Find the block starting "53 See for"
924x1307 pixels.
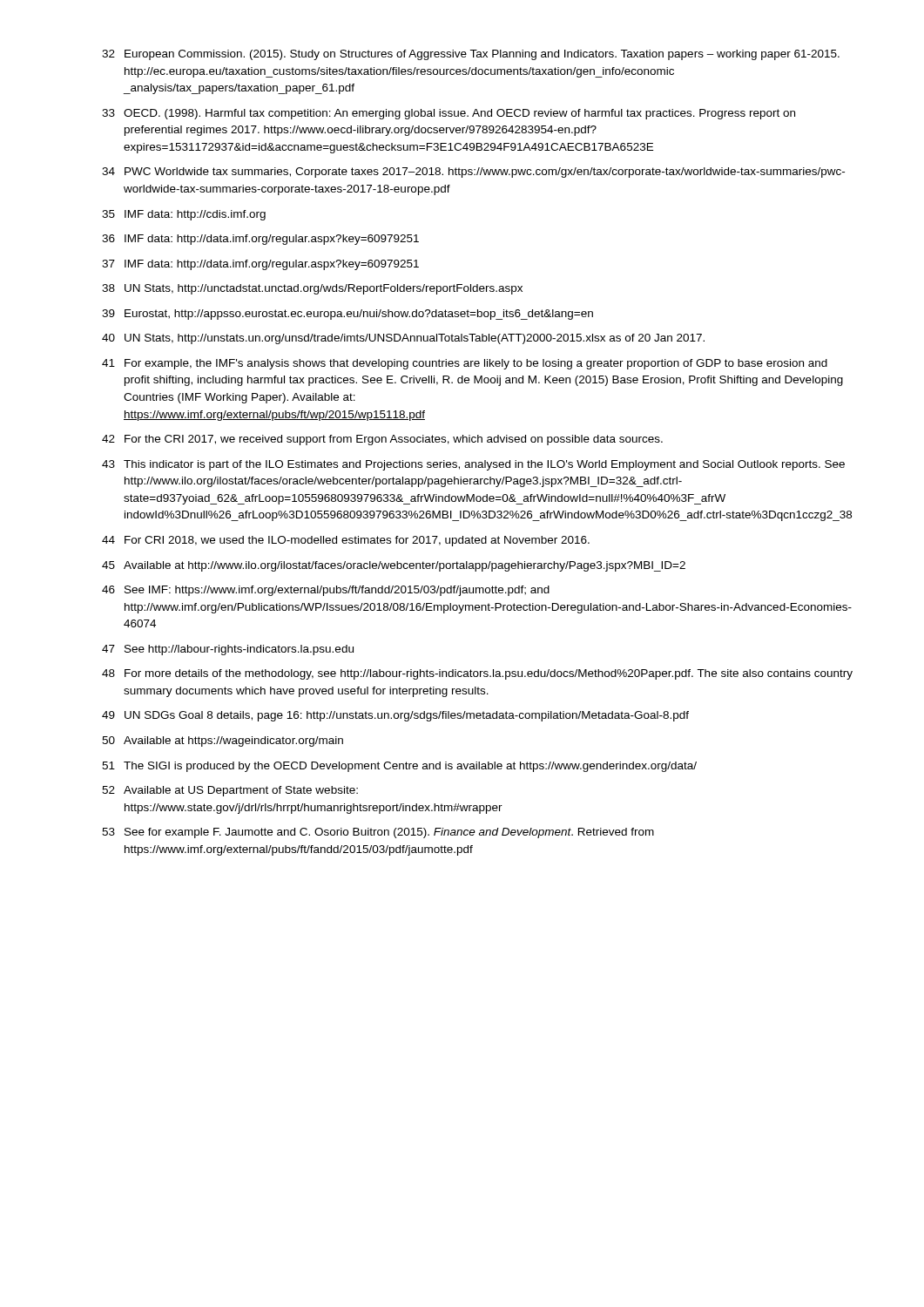click(x=470, y=841)
